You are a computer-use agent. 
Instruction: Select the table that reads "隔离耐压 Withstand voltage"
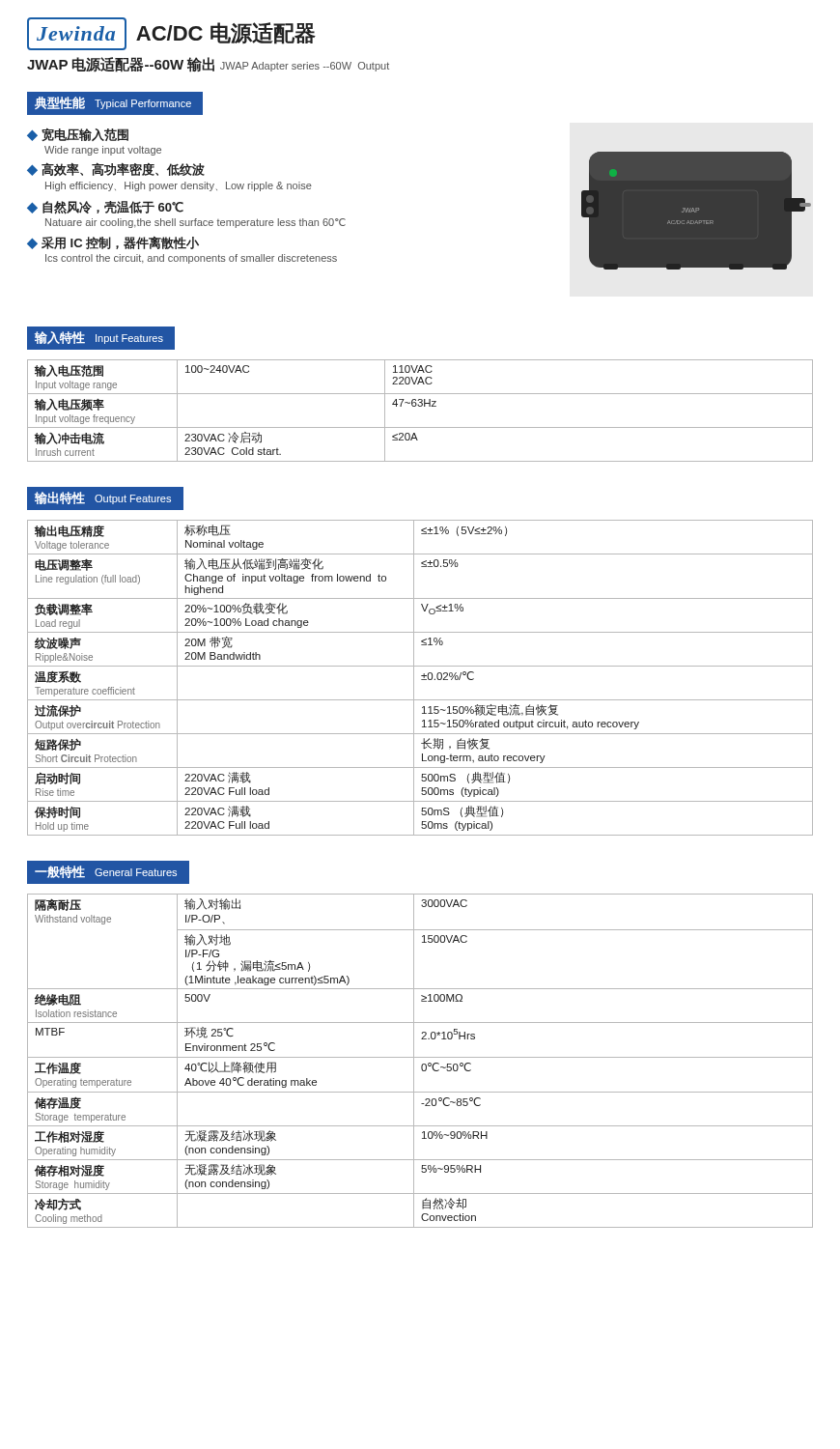click(420, 1061)
